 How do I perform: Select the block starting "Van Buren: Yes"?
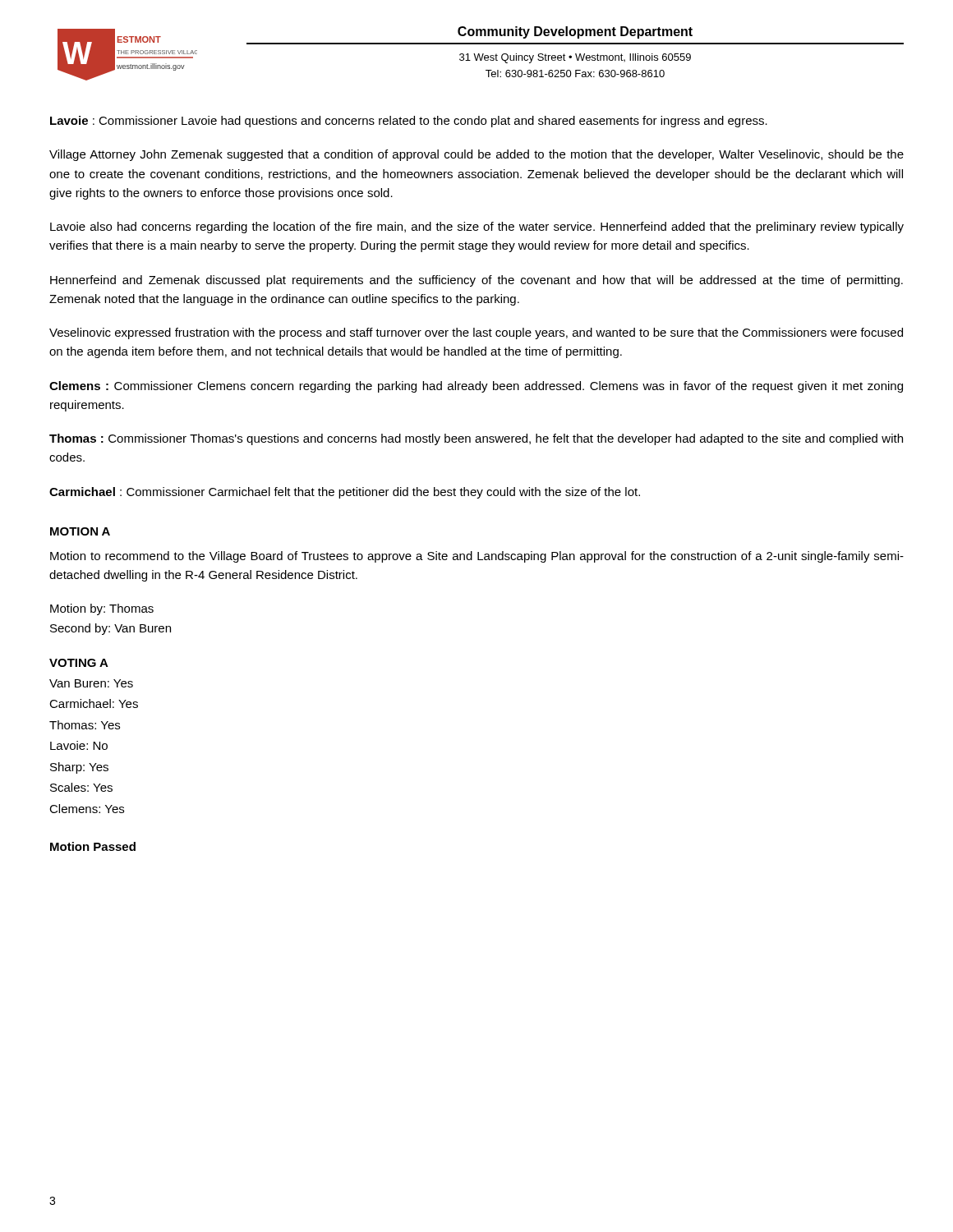(91, 683)
